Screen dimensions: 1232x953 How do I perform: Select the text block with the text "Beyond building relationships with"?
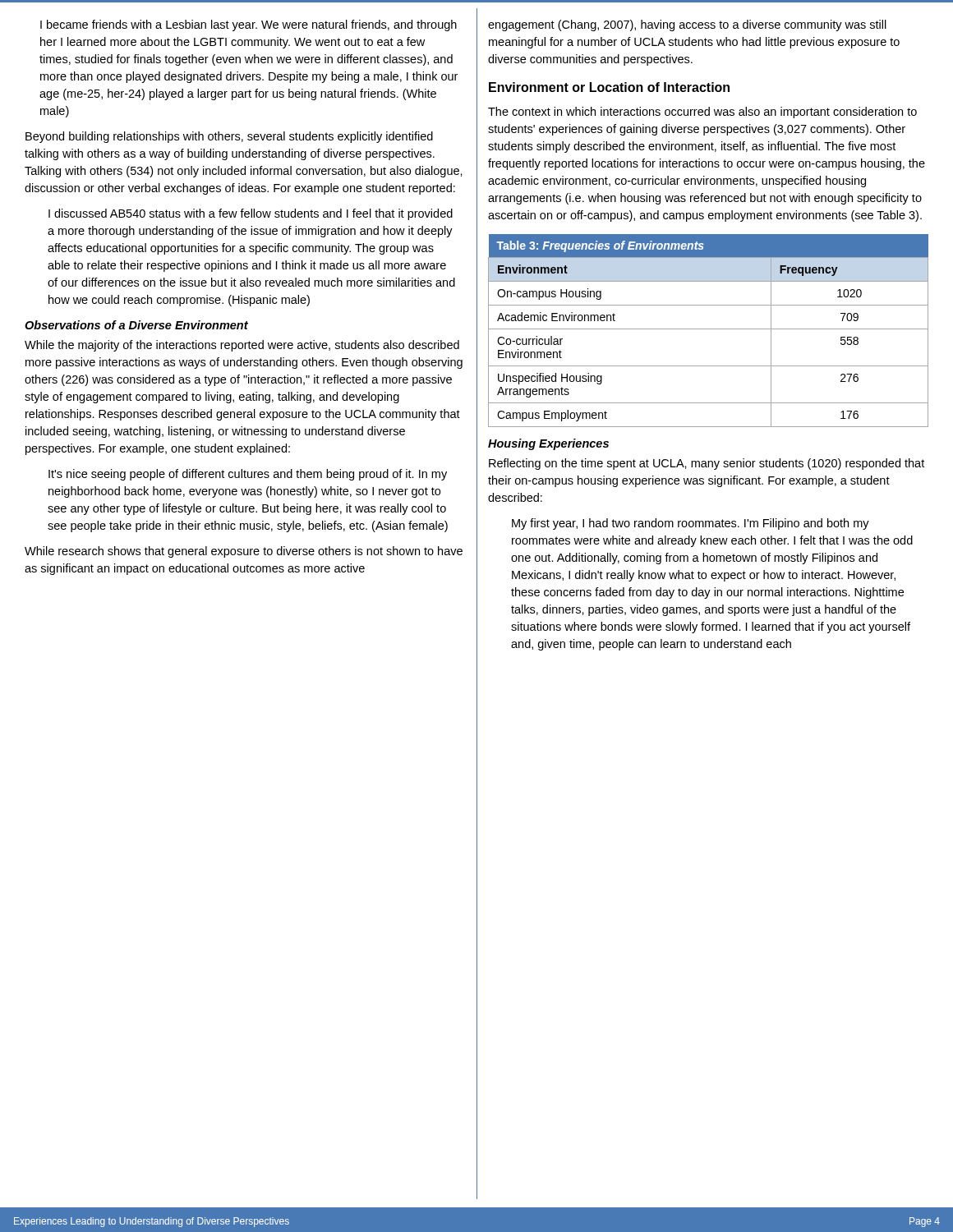[244, 162]
